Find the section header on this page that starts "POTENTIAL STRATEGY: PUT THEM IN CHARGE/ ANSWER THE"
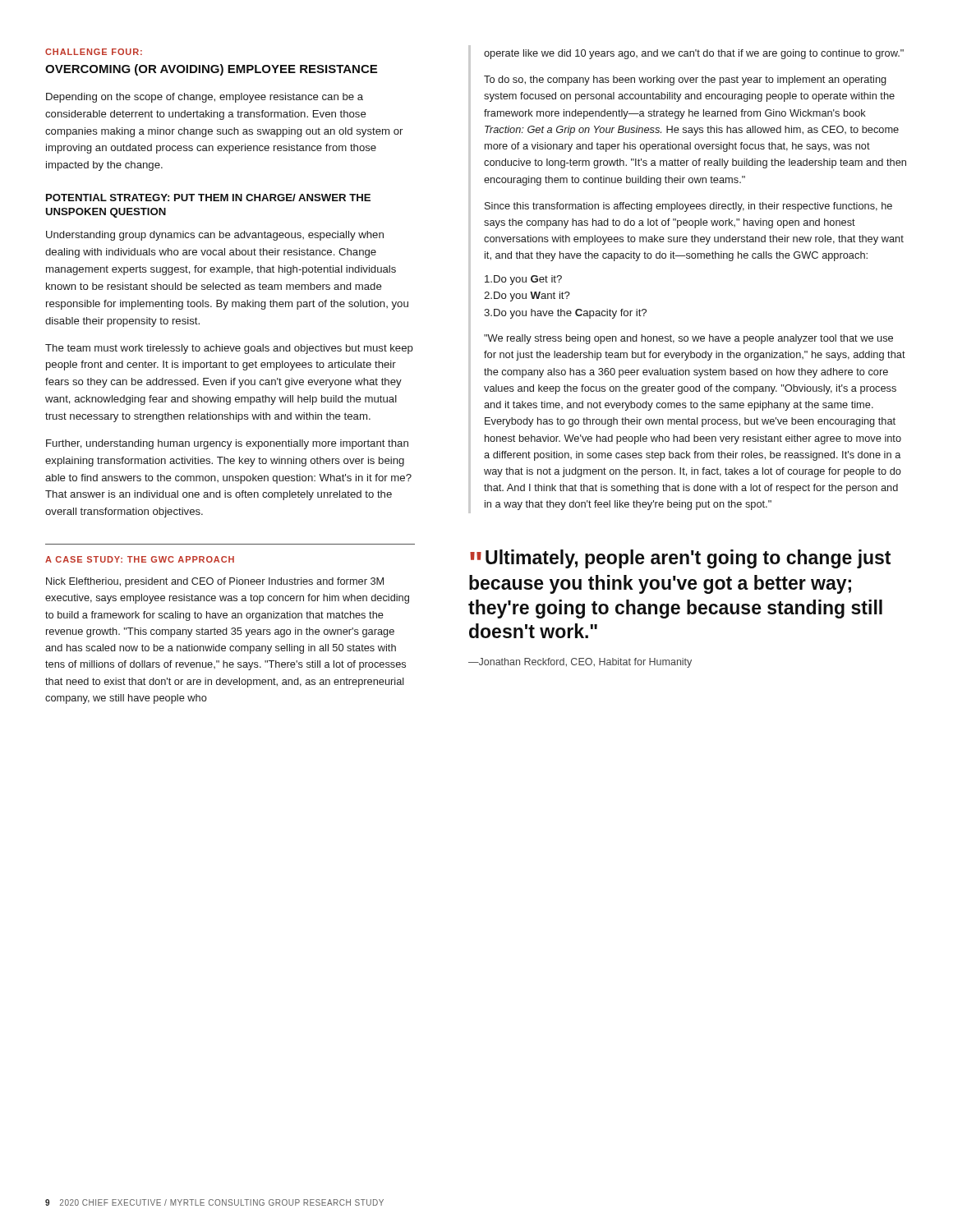The height and width of the screenshot is (1232, 953). tap(208, 205)
